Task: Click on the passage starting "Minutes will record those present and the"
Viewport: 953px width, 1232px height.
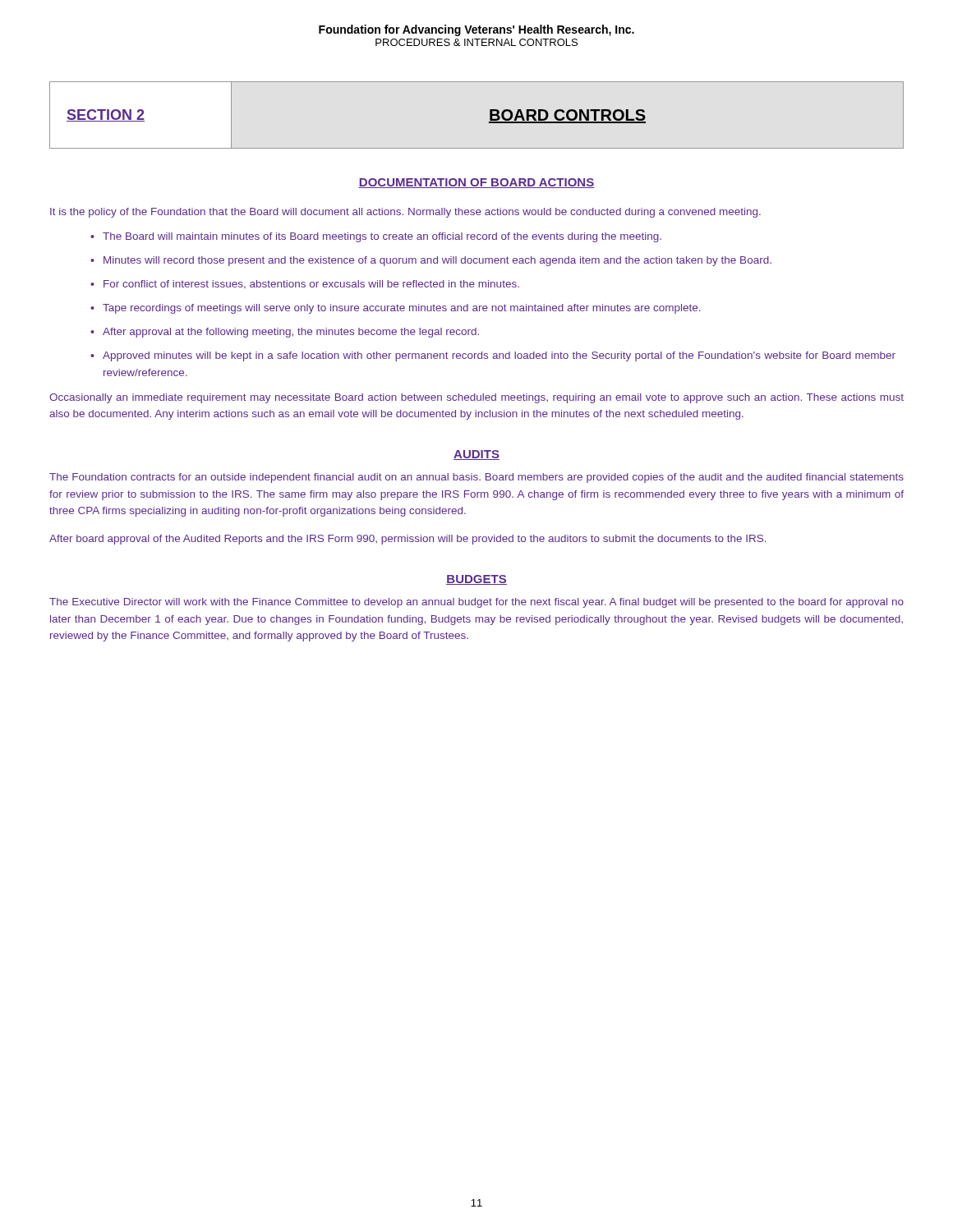Action: (x=503, y=261)
